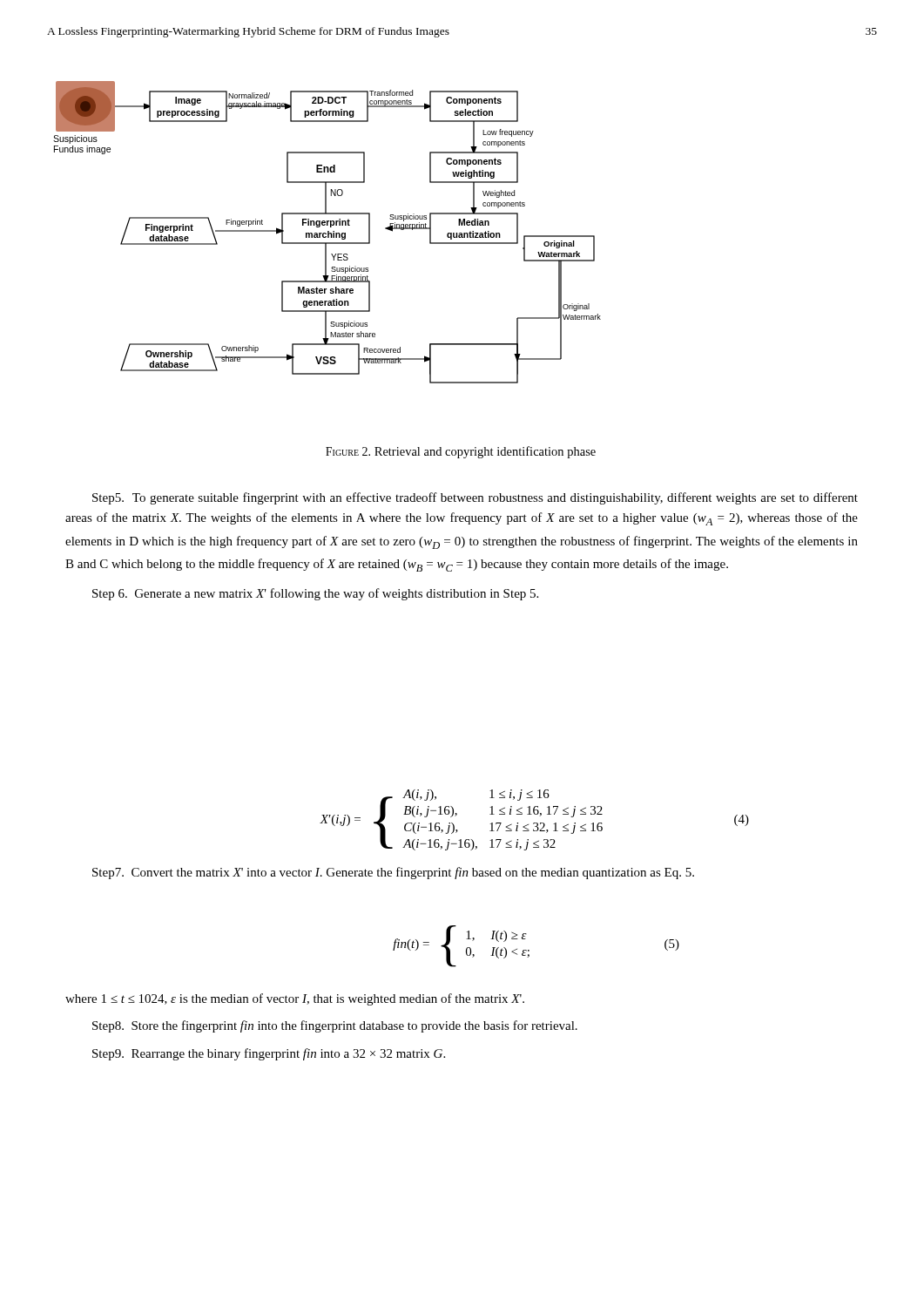Select the text starting "Step8. Store the fingerprint"
The height and width of the screenshot is (1307, 924).
coord(335,1026)
